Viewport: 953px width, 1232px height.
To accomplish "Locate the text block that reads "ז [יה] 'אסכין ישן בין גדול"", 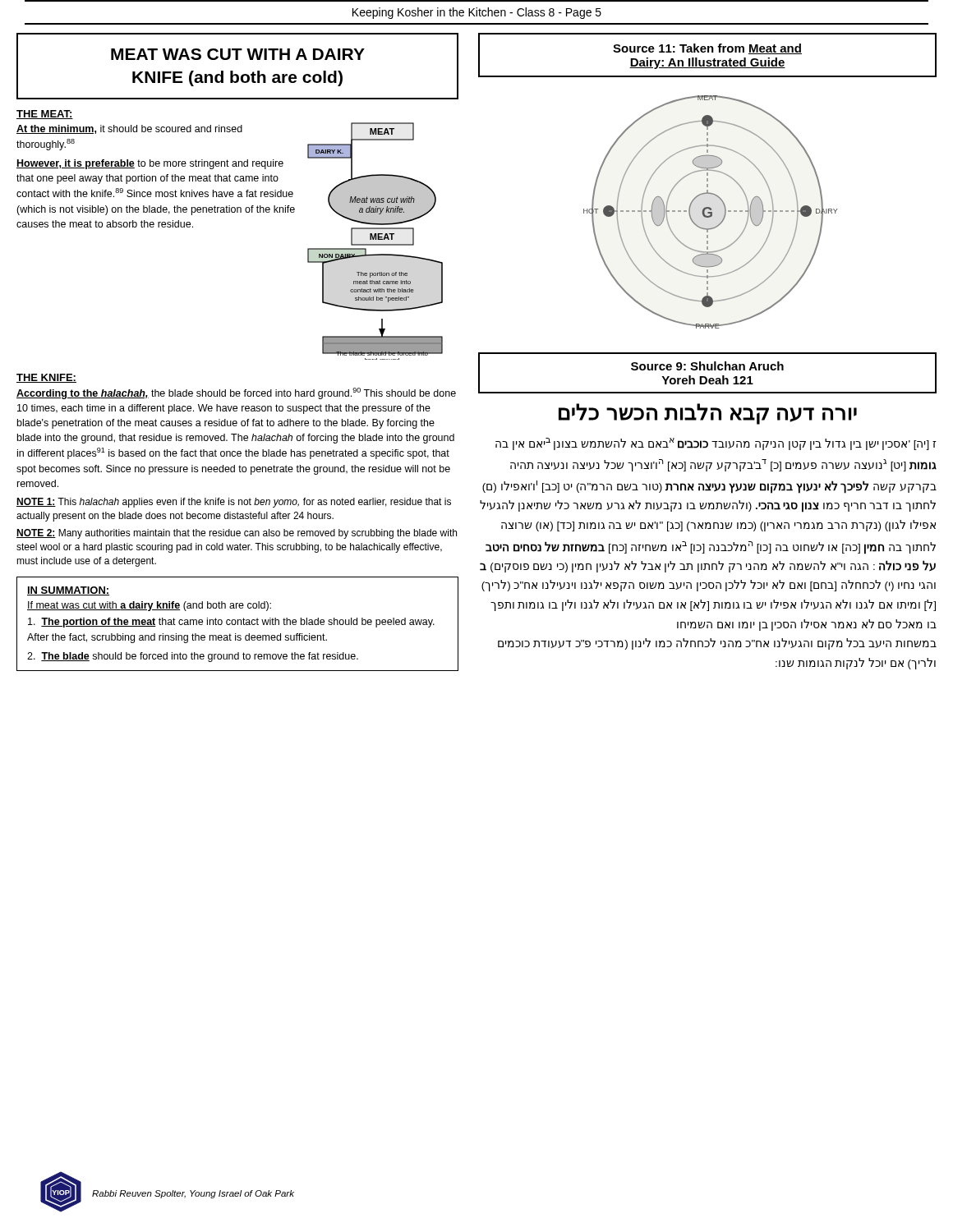I will (x=708, y=552).
